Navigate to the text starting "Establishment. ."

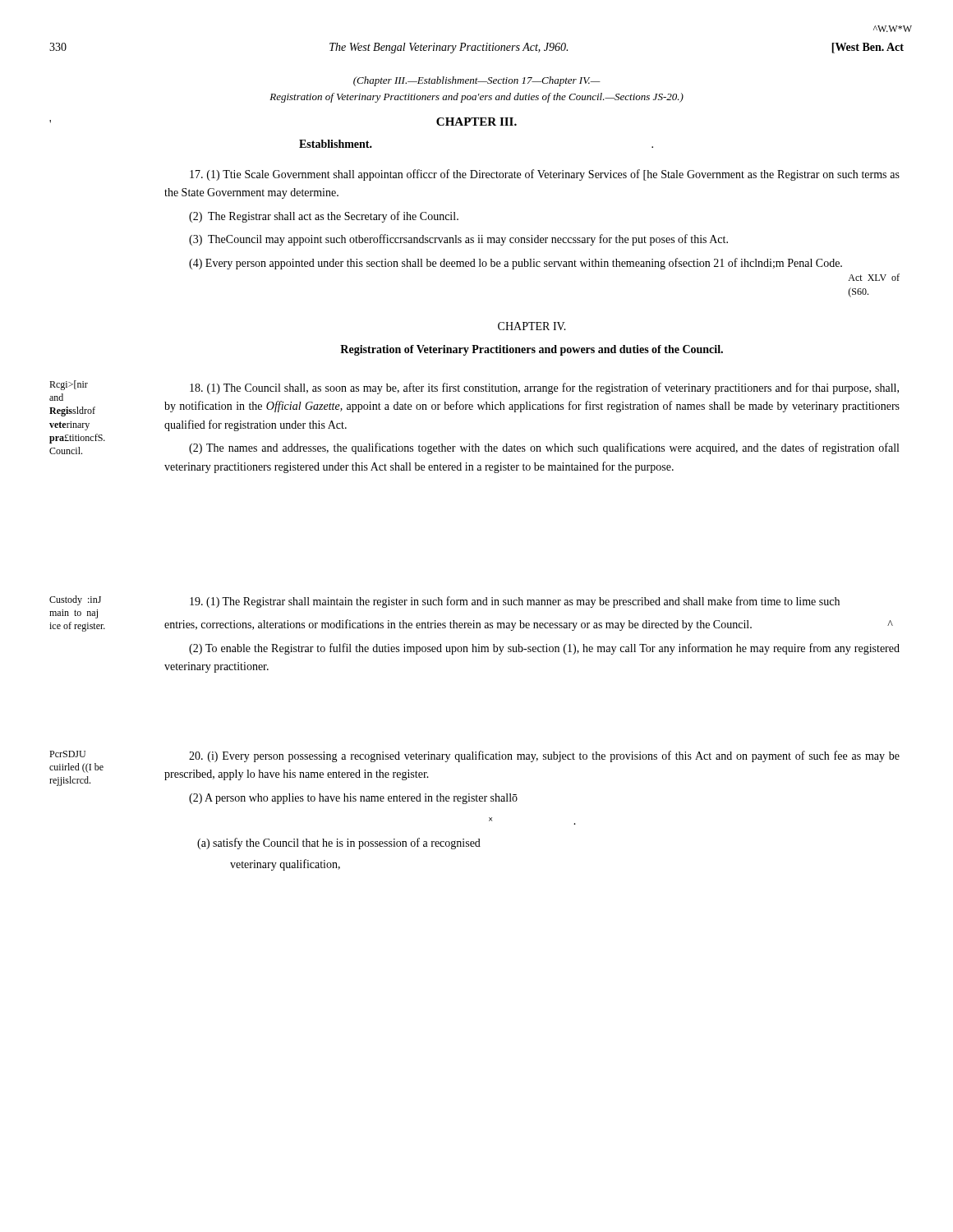(329, 143)
